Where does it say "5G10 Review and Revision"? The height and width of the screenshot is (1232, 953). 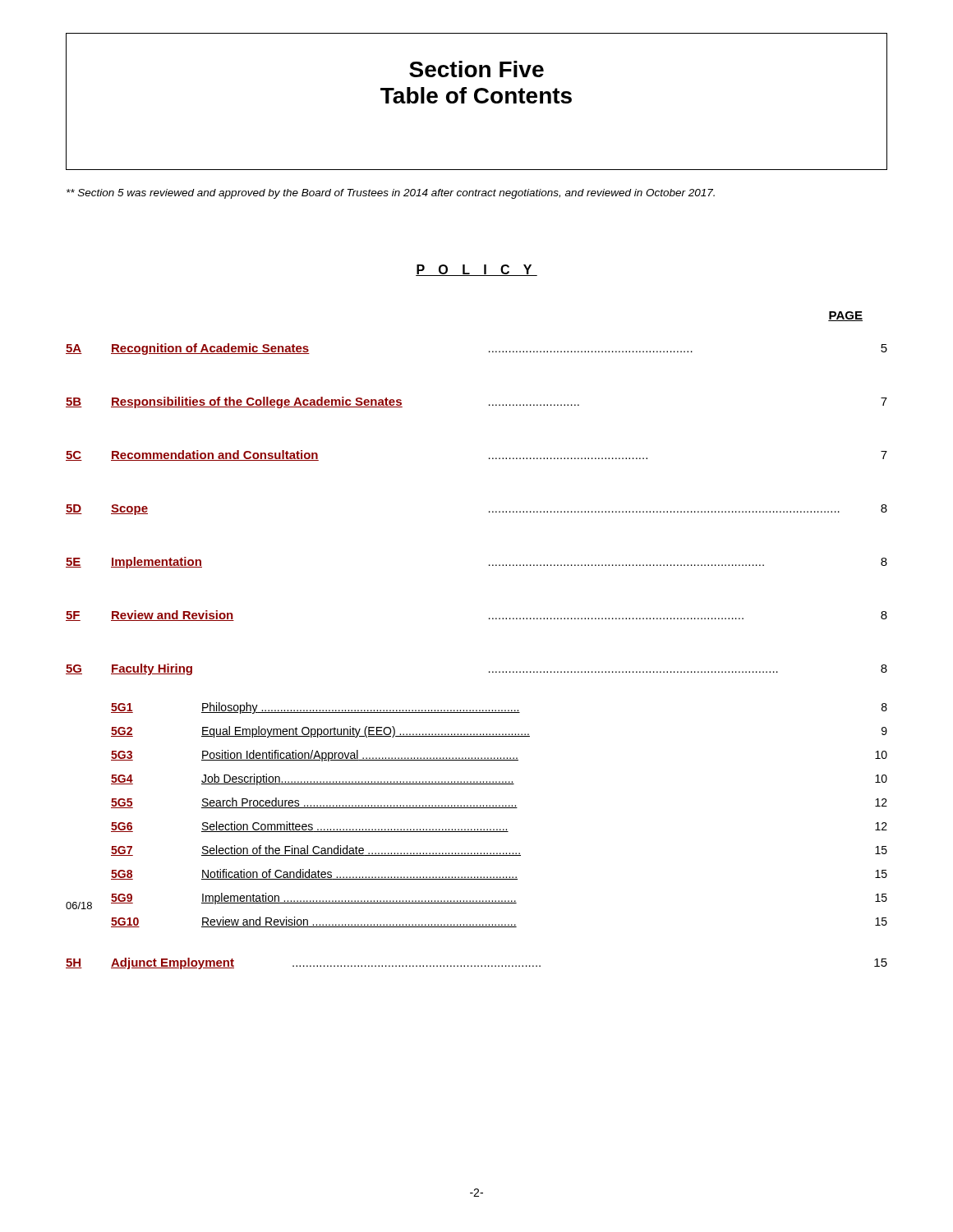(476, 922)
